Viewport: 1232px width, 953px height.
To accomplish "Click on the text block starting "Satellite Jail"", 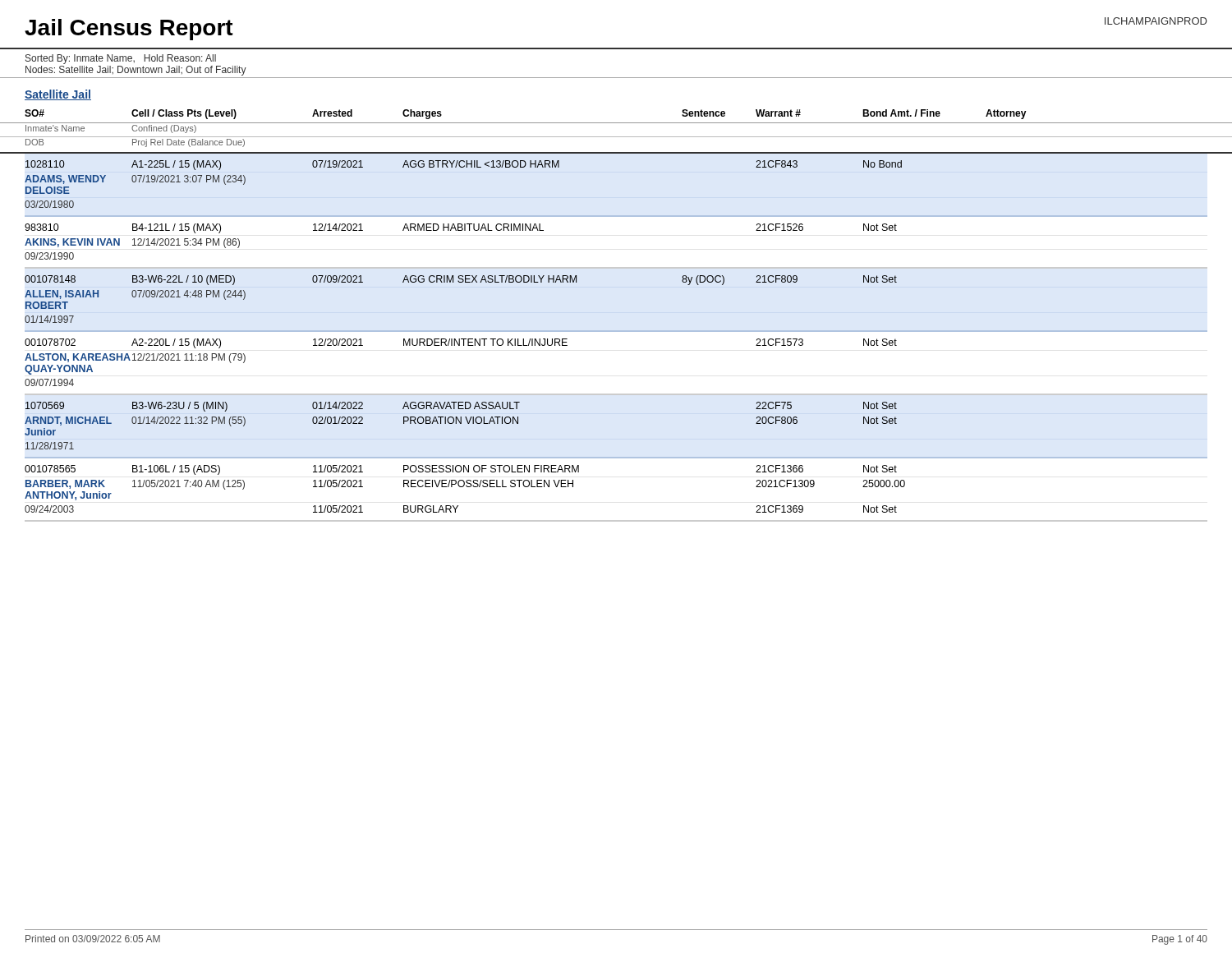I will pyautogui.click(x=58, y=94).
